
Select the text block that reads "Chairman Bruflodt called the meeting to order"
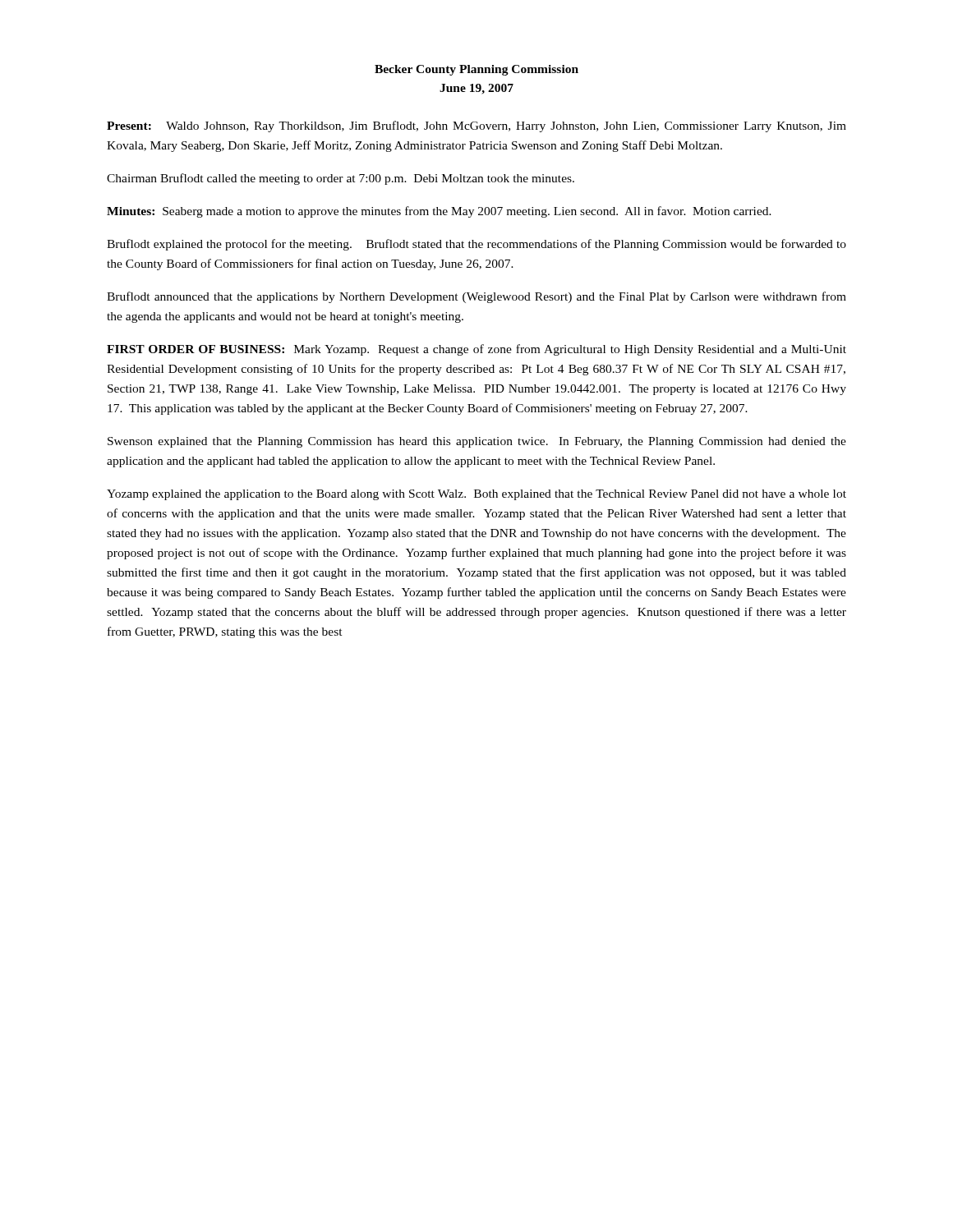(x=341, y=177)
